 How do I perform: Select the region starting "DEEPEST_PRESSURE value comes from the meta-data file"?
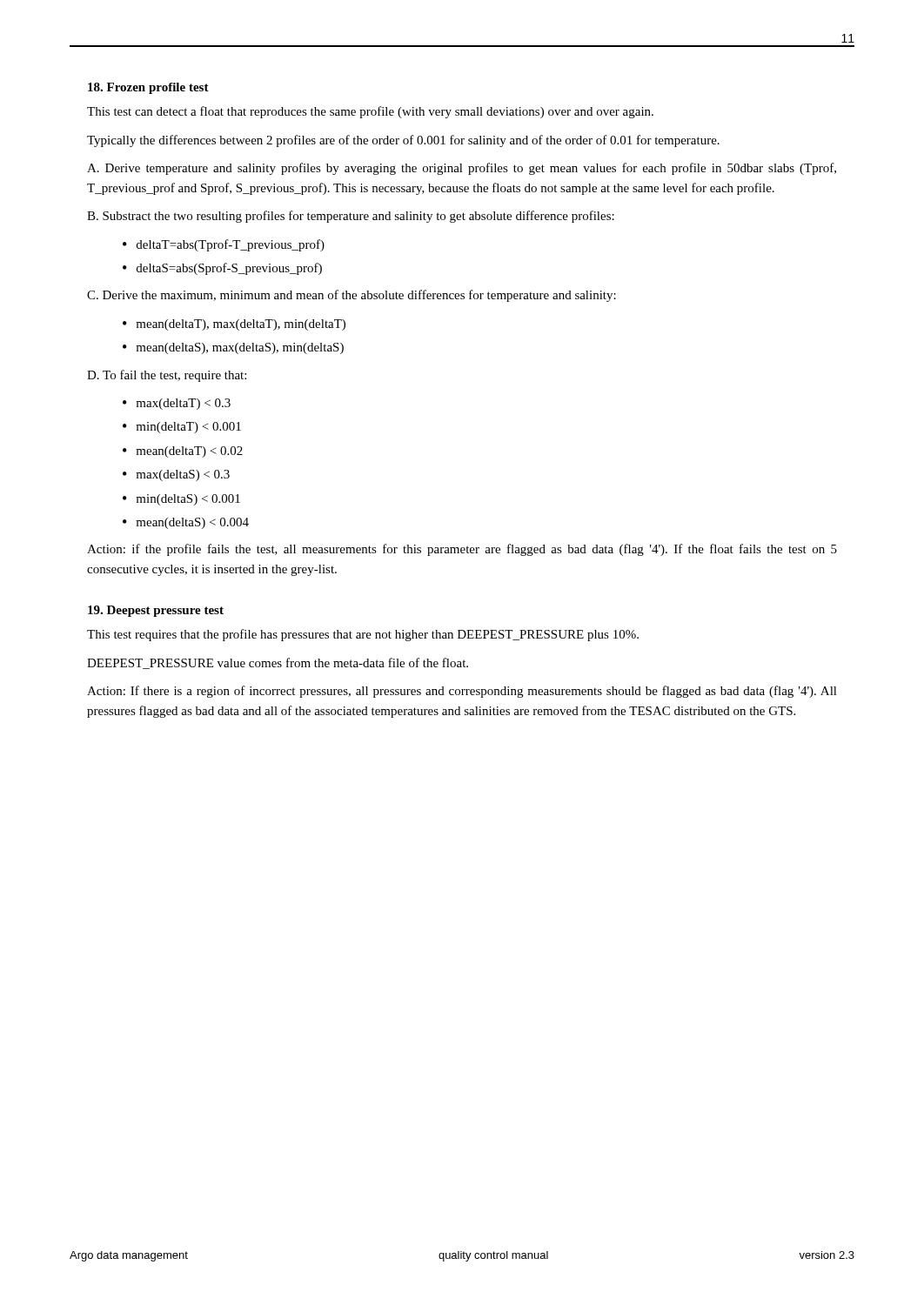tap(278, 663)
